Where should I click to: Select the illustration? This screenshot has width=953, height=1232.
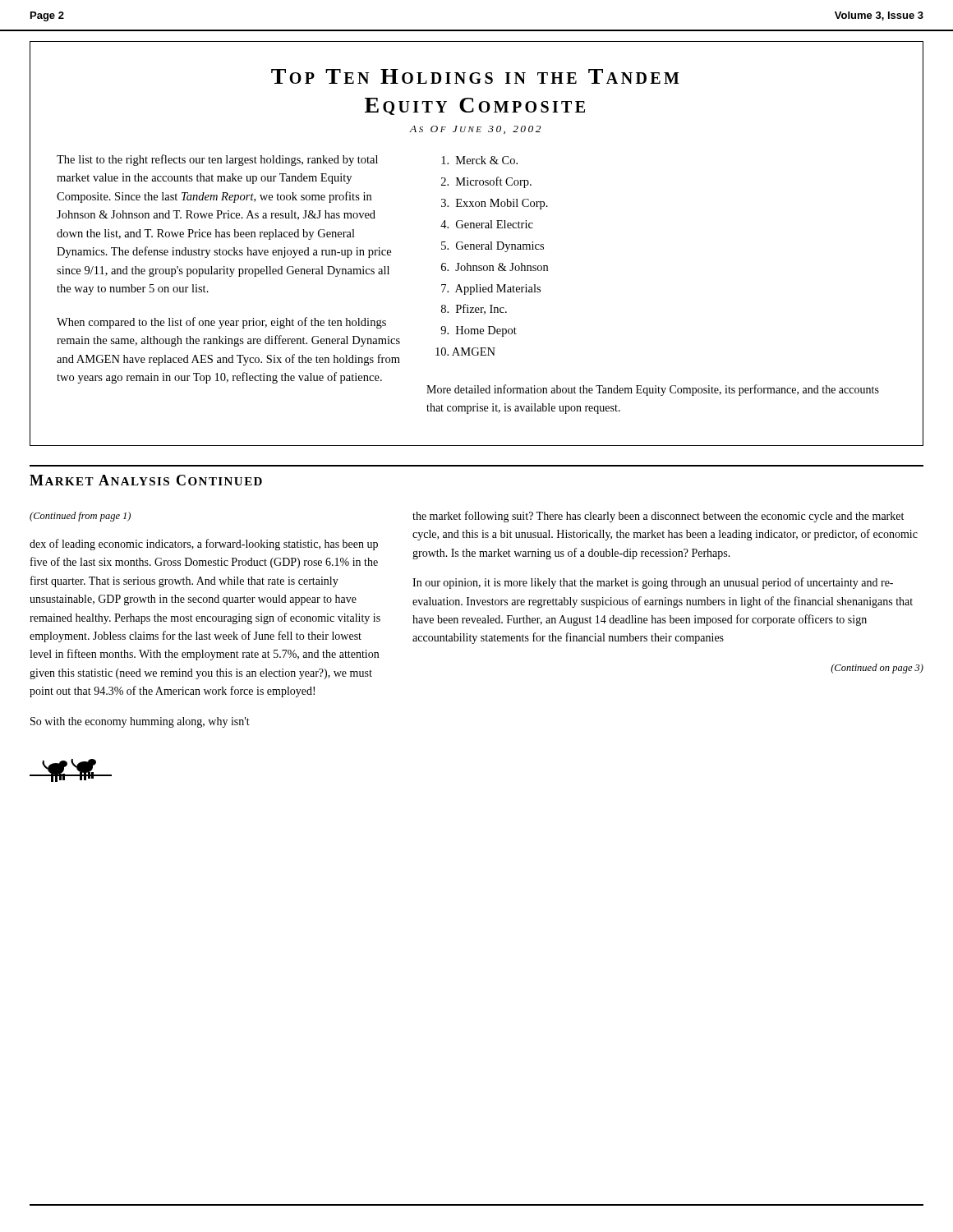206,768
